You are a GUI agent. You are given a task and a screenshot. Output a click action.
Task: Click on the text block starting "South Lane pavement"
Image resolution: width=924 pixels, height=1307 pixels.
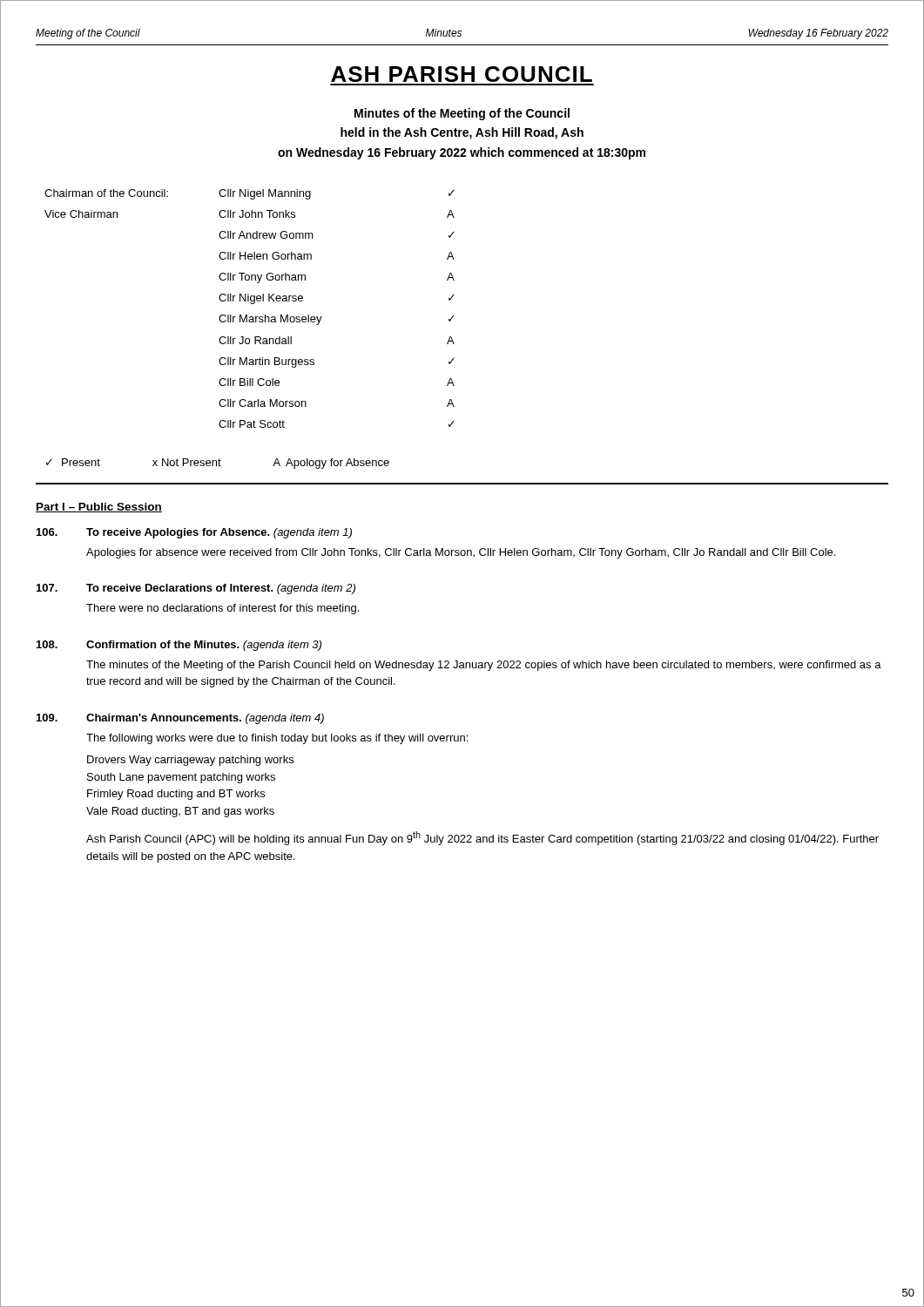click(x=181, y=777)
